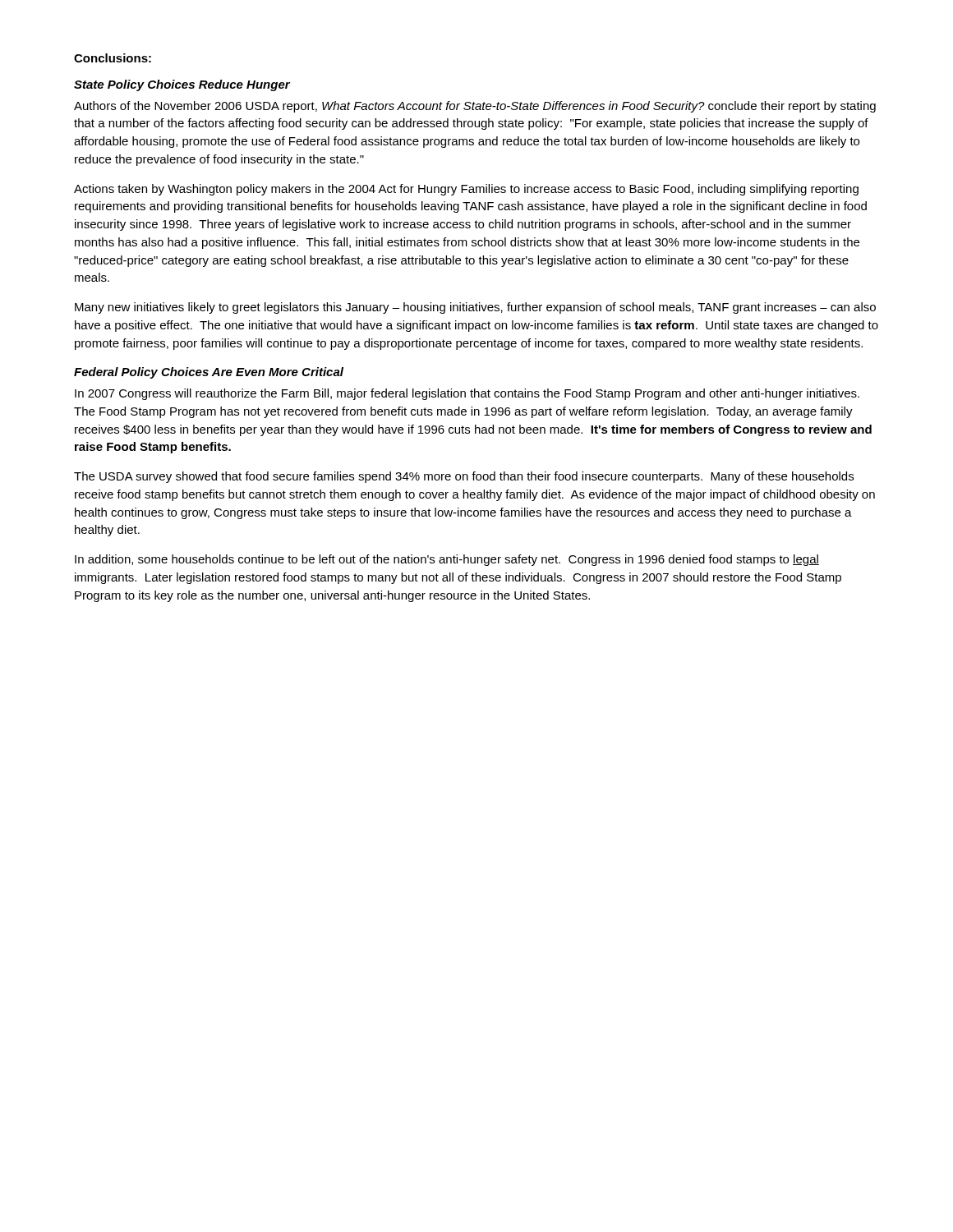This screenshot has height=1232, width=953.
Task: Click on the block starting "In 2007 Congress will reauthorize the Farm"
Action: click(x=473, y=420)
